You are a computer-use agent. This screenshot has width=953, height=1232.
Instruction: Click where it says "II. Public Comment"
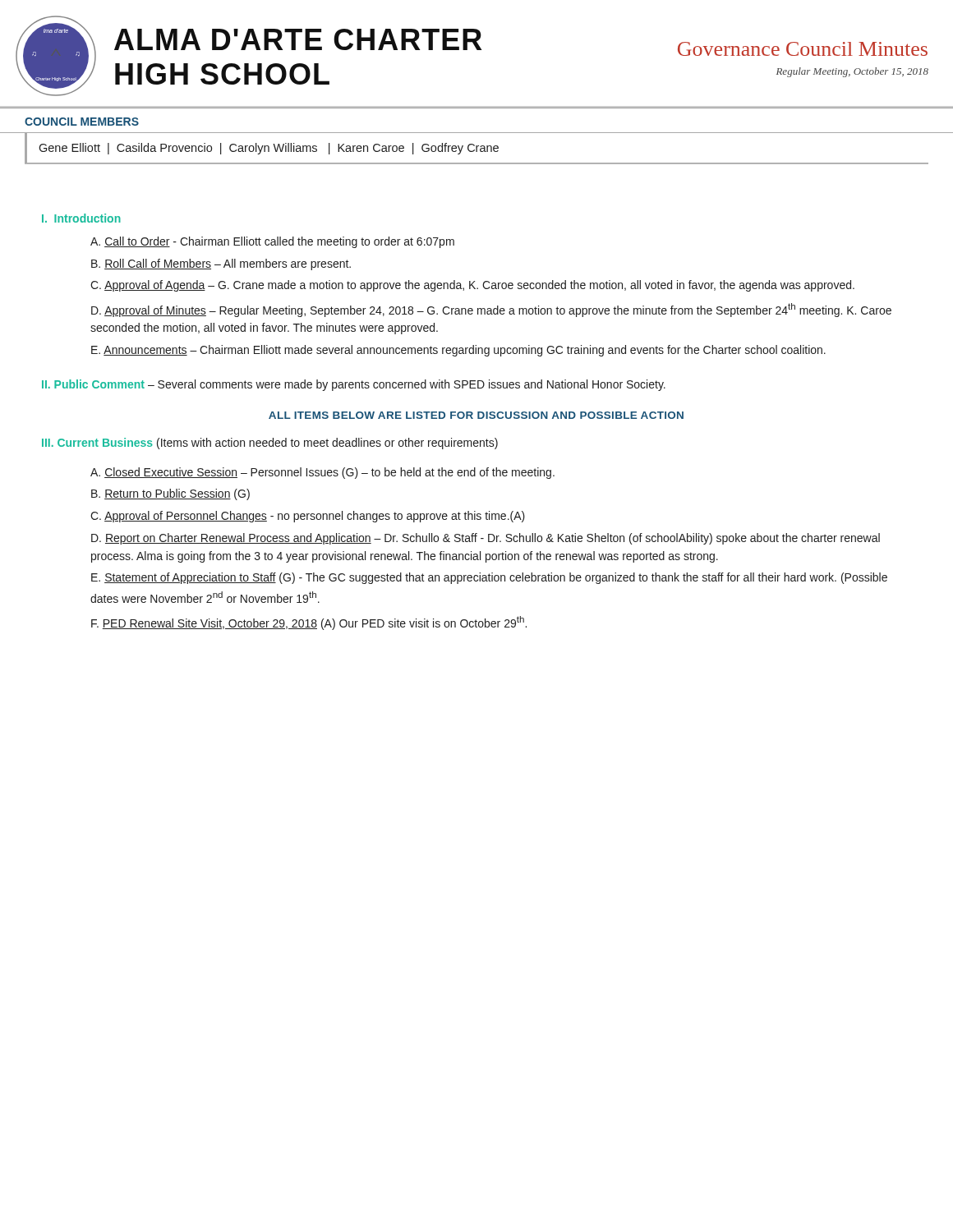93,384
